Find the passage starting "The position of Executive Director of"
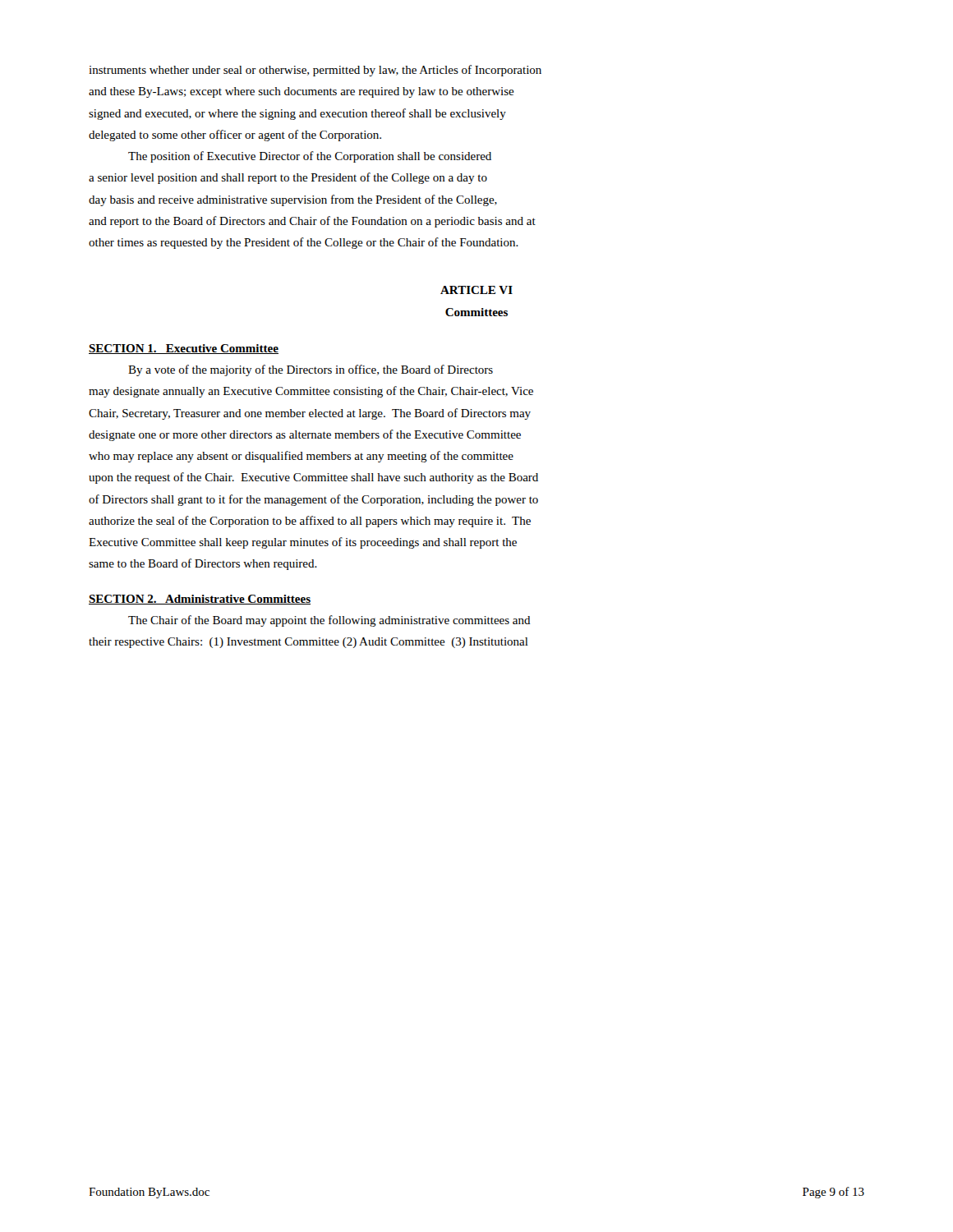Image resolution: width=953 pixels, height=1232 pixels. click(476, 199)
